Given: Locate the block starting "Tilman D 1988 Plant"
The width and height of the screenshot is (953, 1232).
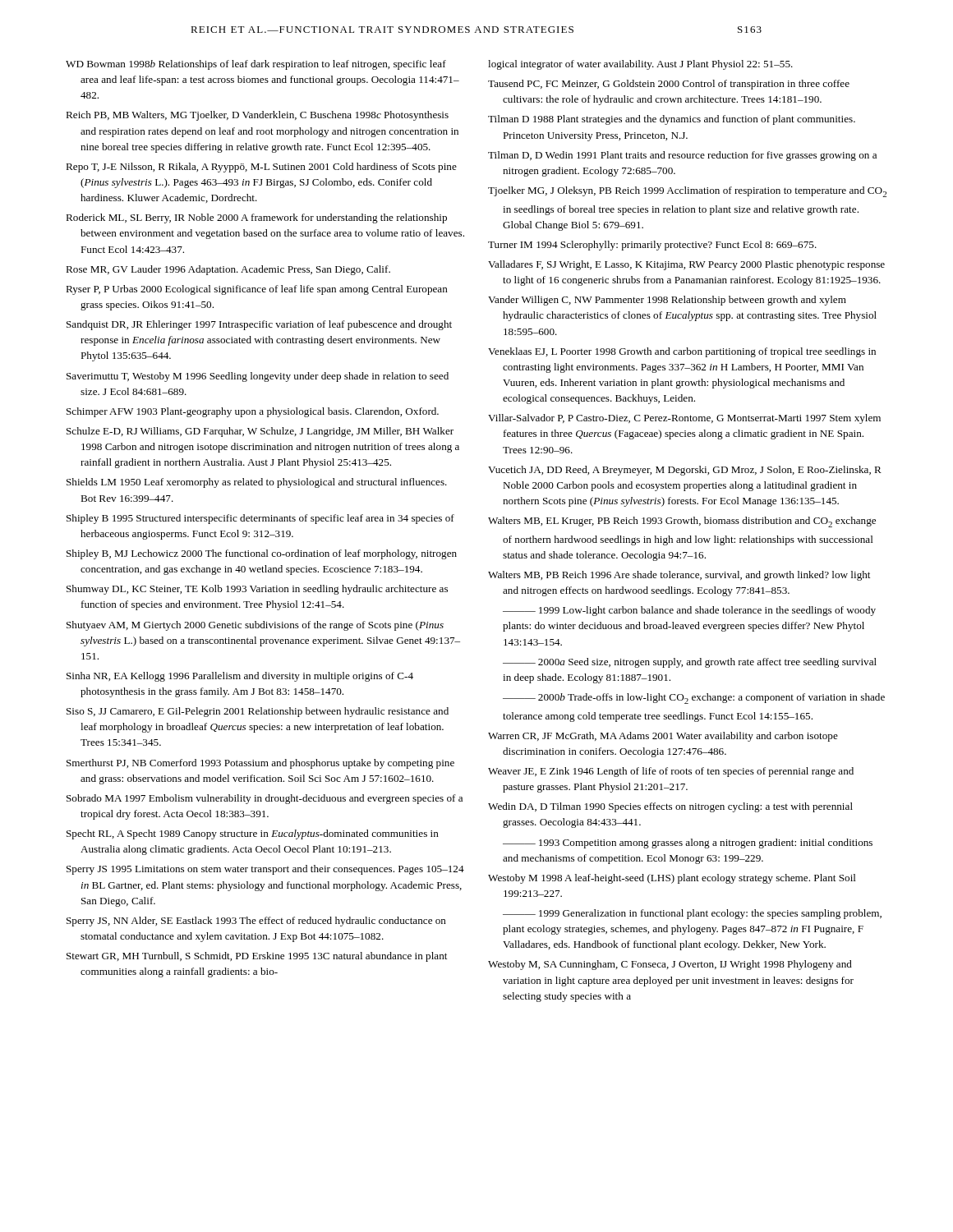Looking at the screenshot, I should tap(672, 127).
